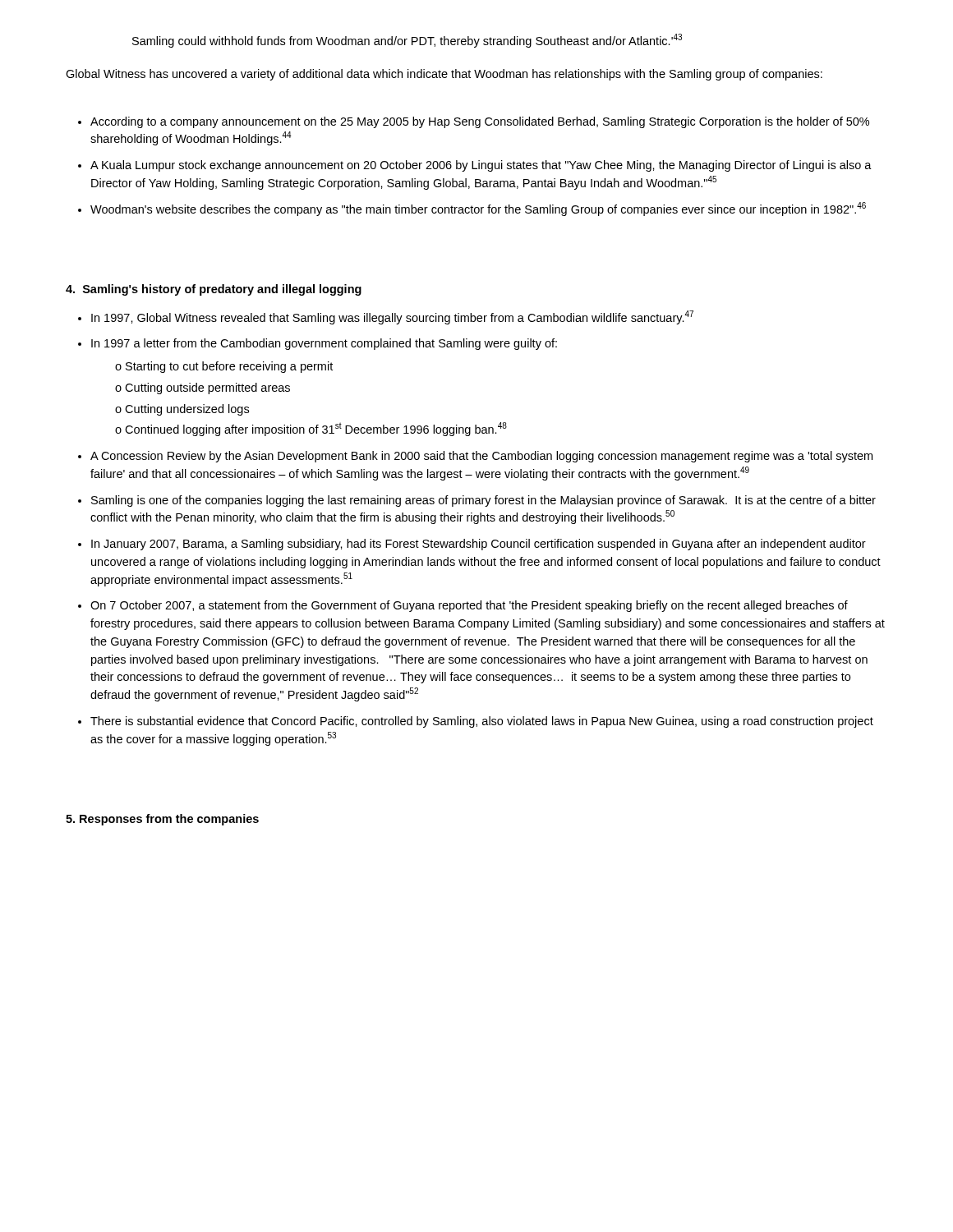Click on the passage starting "According to a company announcement on the"
The image size is (953, 1232).
pos(480,130)
